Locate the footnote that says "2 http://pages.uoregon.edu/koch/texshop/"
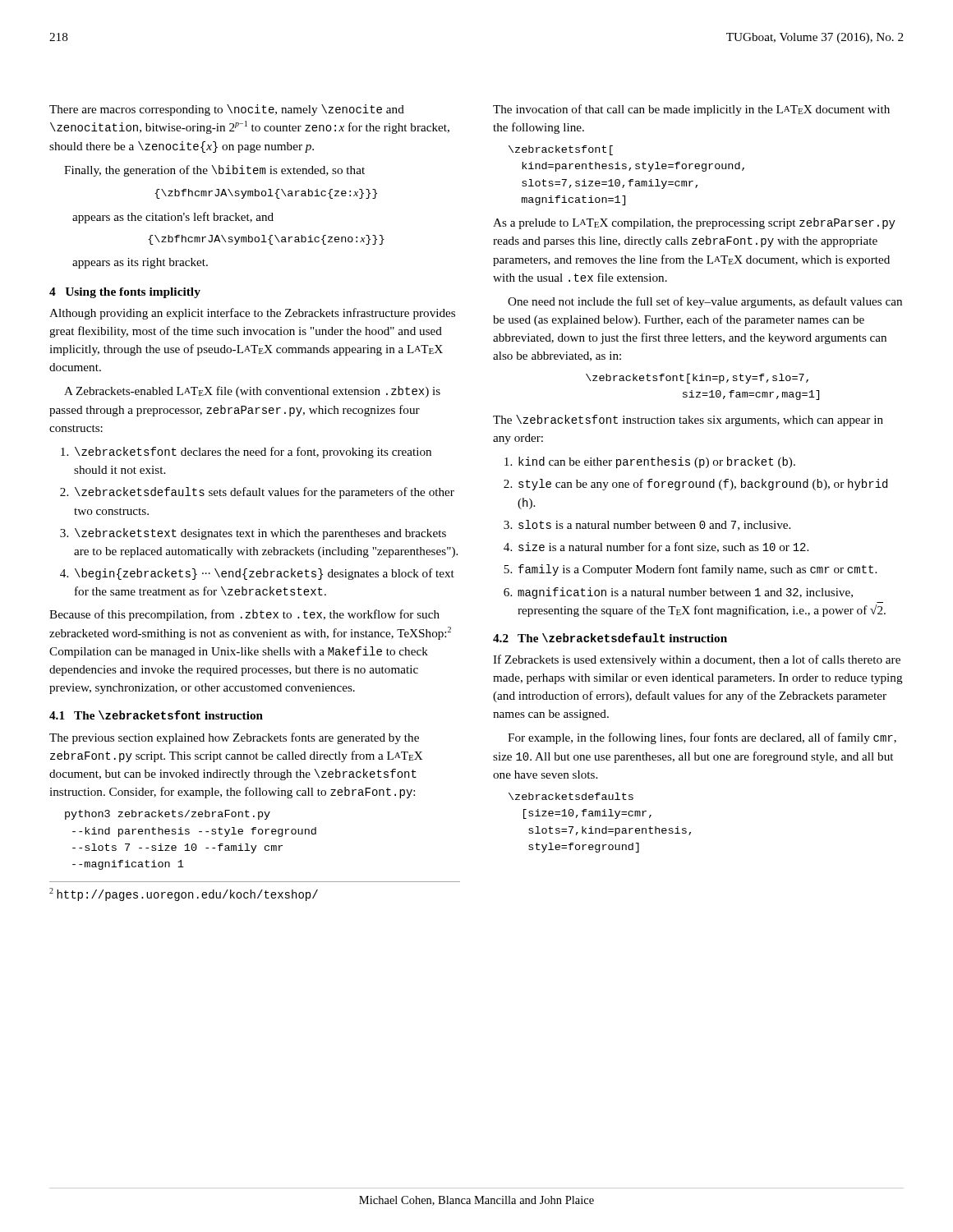Screen dimensions: 1232x953 click(255, 893)
